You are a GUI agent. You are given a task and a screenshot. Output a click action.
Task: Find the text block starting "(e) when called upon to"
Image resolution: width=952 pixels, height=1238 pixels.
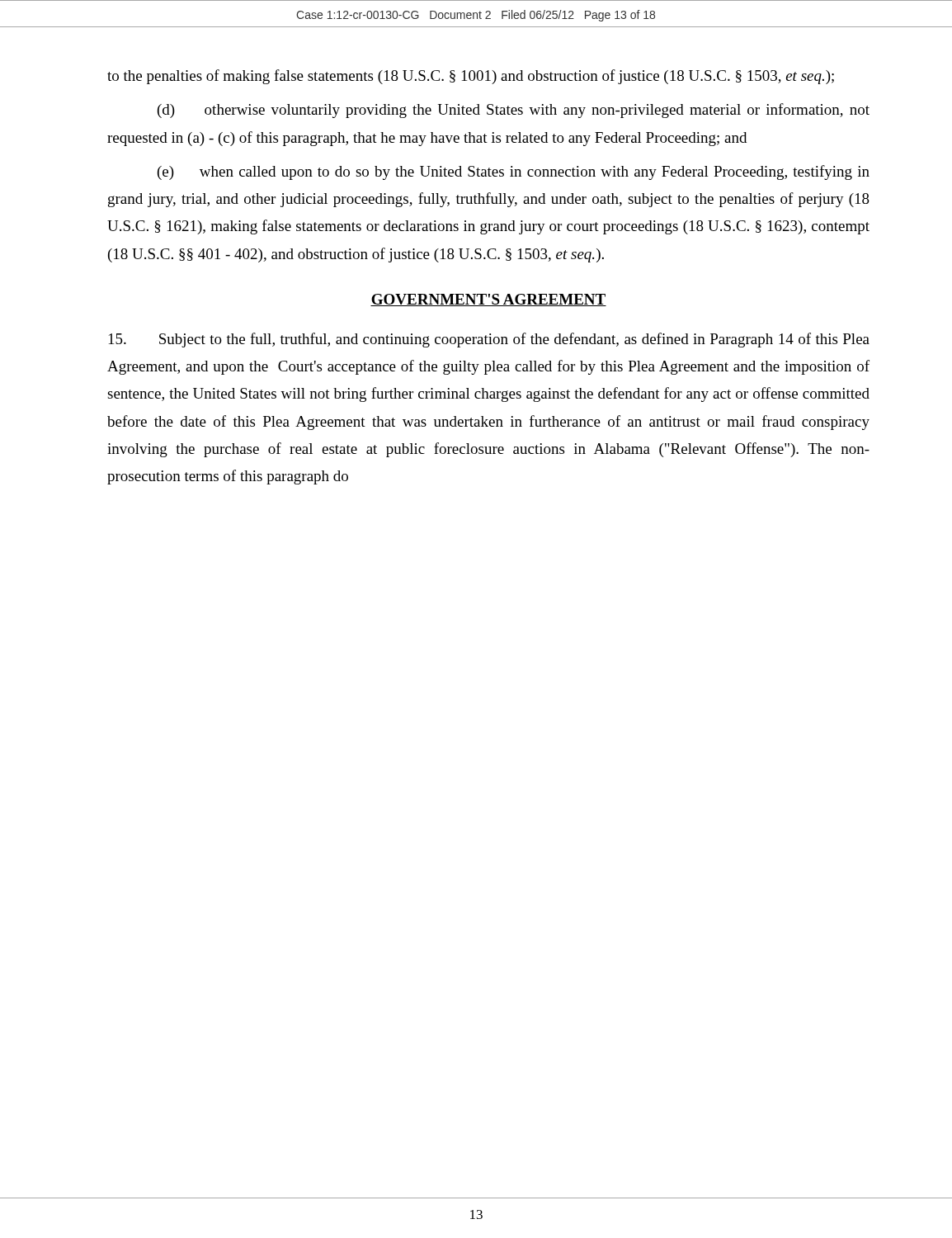click(x=488, y=210)
